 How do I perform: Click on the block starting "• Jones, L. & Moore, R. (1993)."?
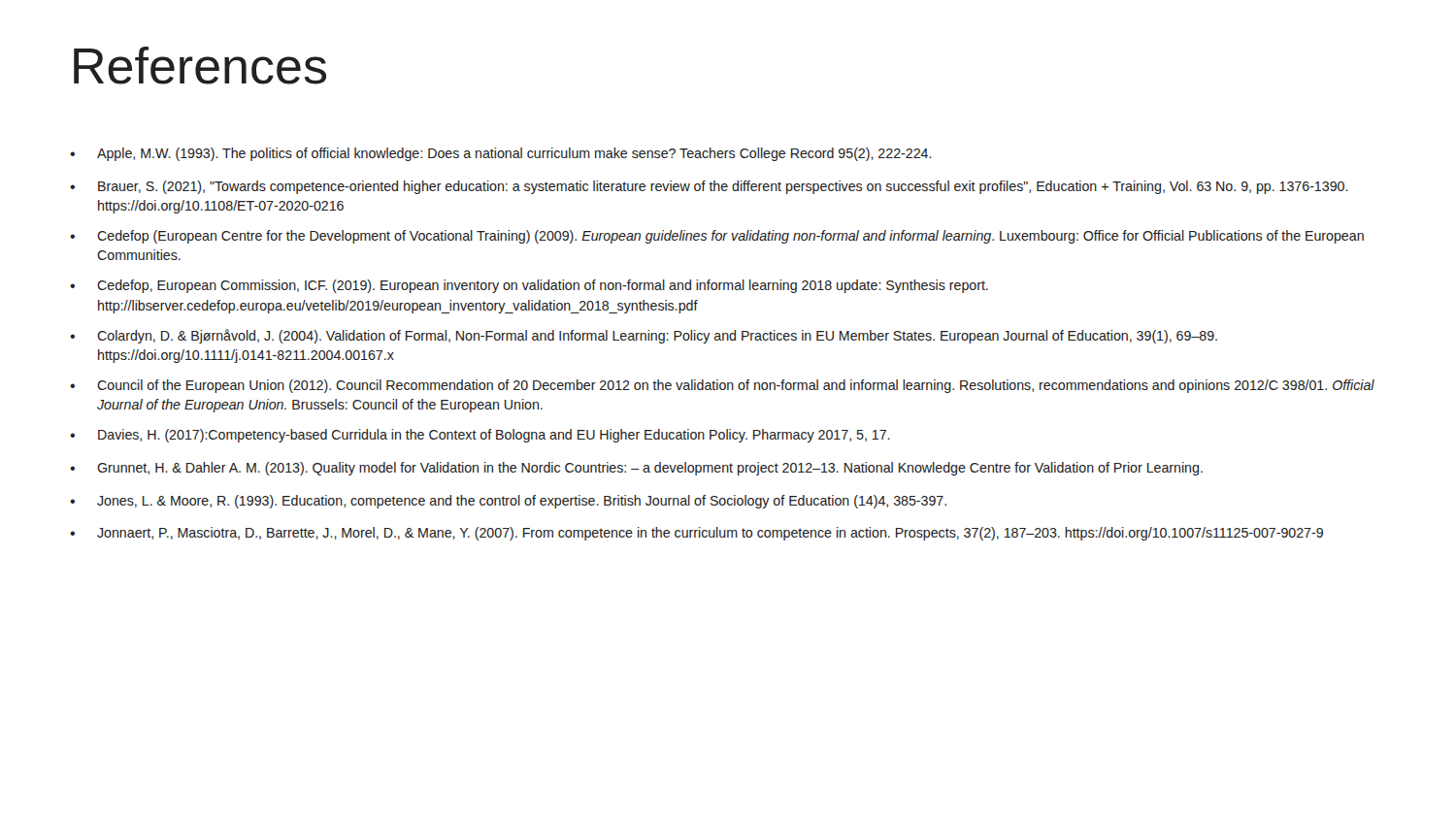[x=728, y=502]
